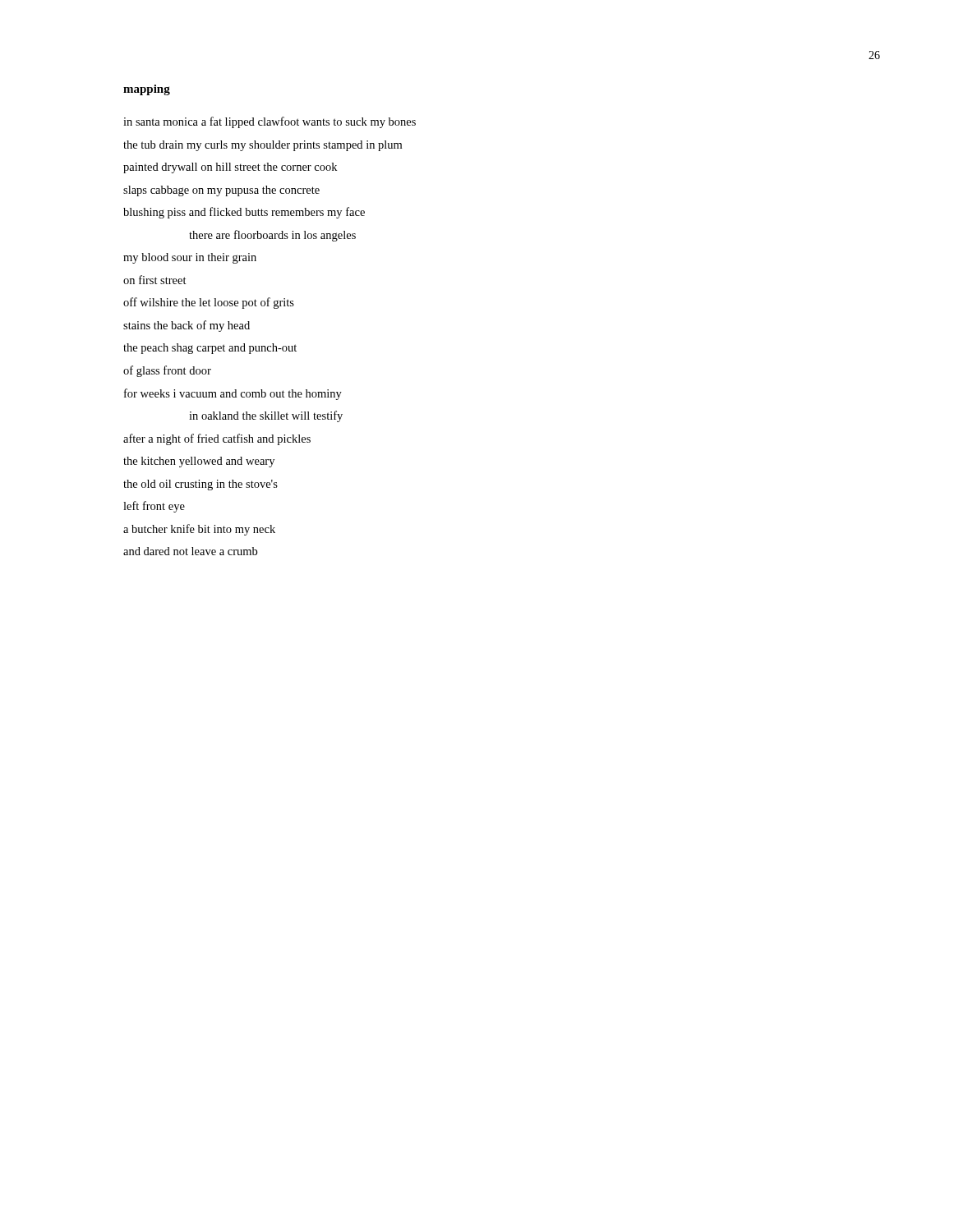Viewport: 954px width, 1232px height.
Task: Find the text block containing "slaps cabbage on my pupusa"
Action: [222, 189]
